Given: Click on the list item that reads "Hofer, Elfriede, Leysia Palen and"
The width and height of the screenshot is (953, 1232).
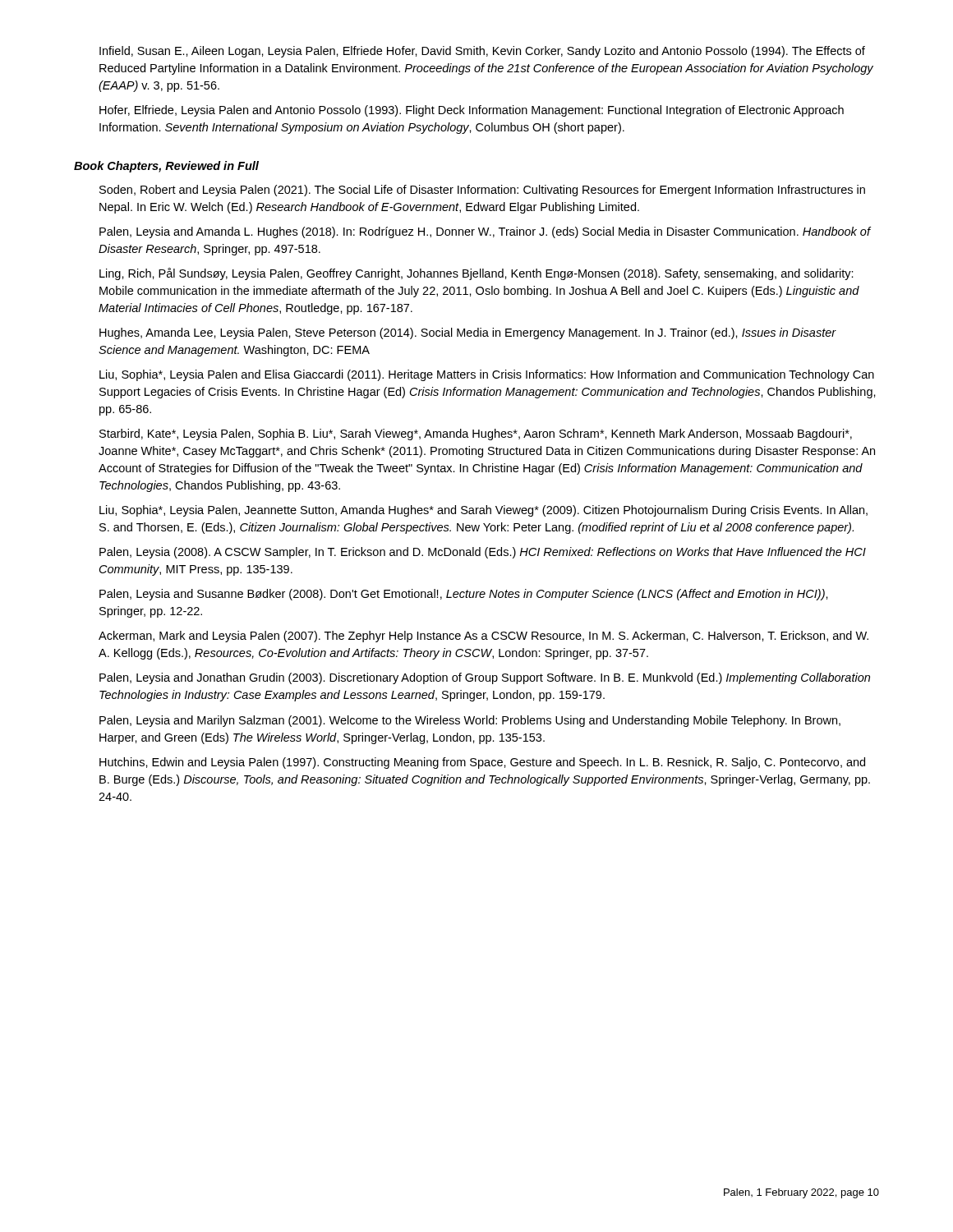Looking at the screenshot, I should (476, 119).
